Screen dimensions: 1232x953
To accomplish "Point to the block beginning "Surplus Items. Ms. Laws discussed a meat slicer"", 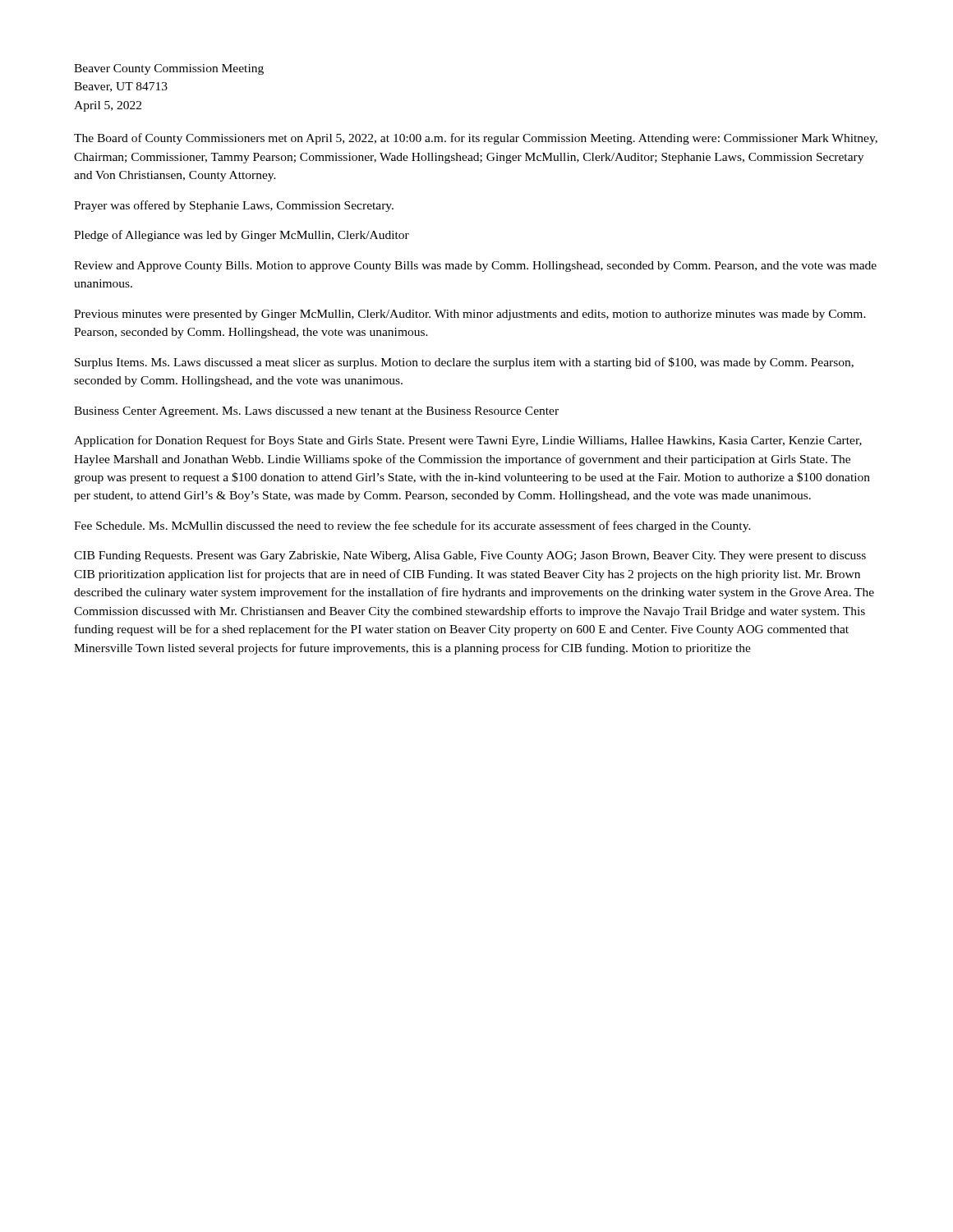I will point(476,371).
